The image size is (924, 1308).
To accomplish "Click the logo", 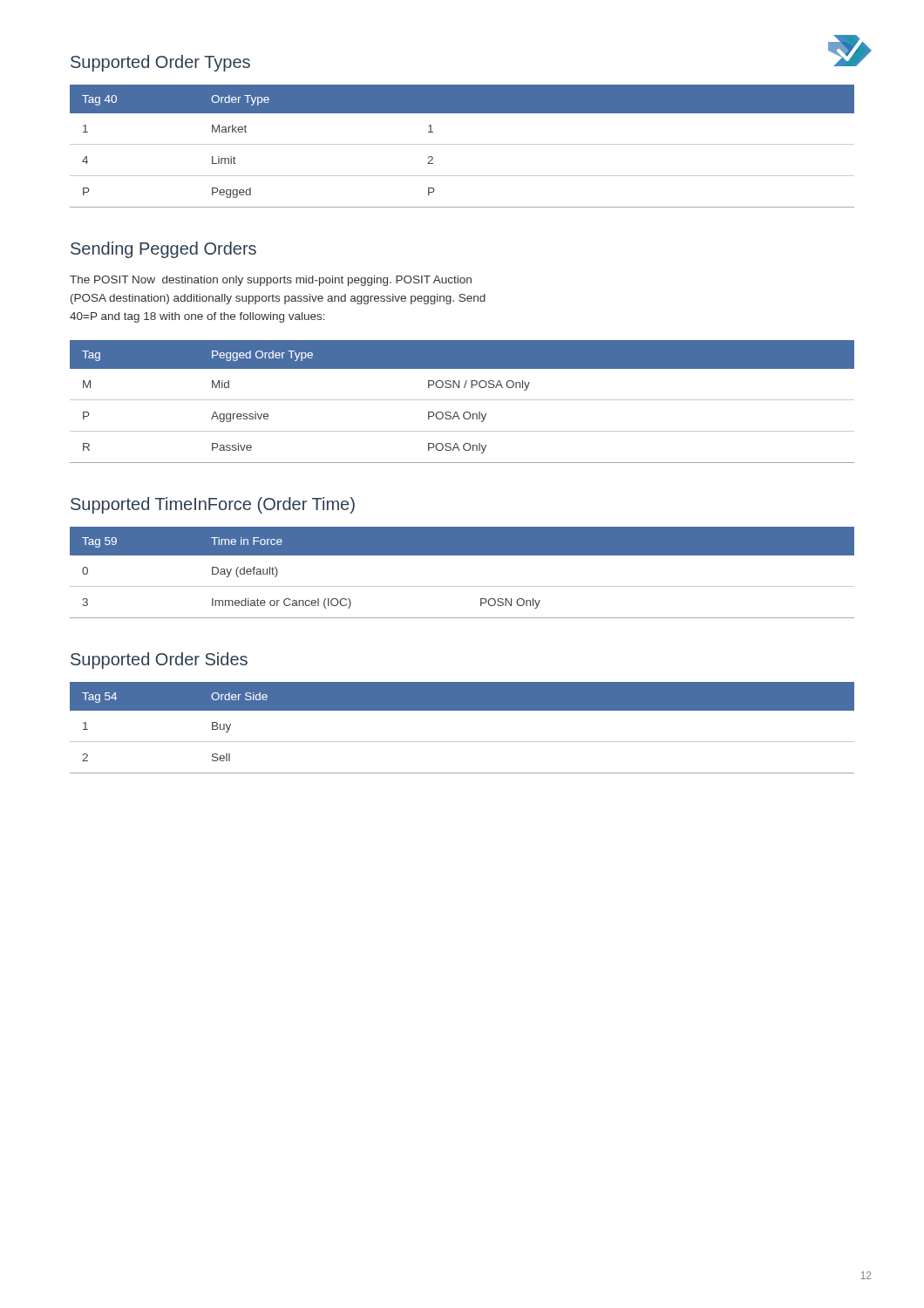I will click(x=849, y=50).
